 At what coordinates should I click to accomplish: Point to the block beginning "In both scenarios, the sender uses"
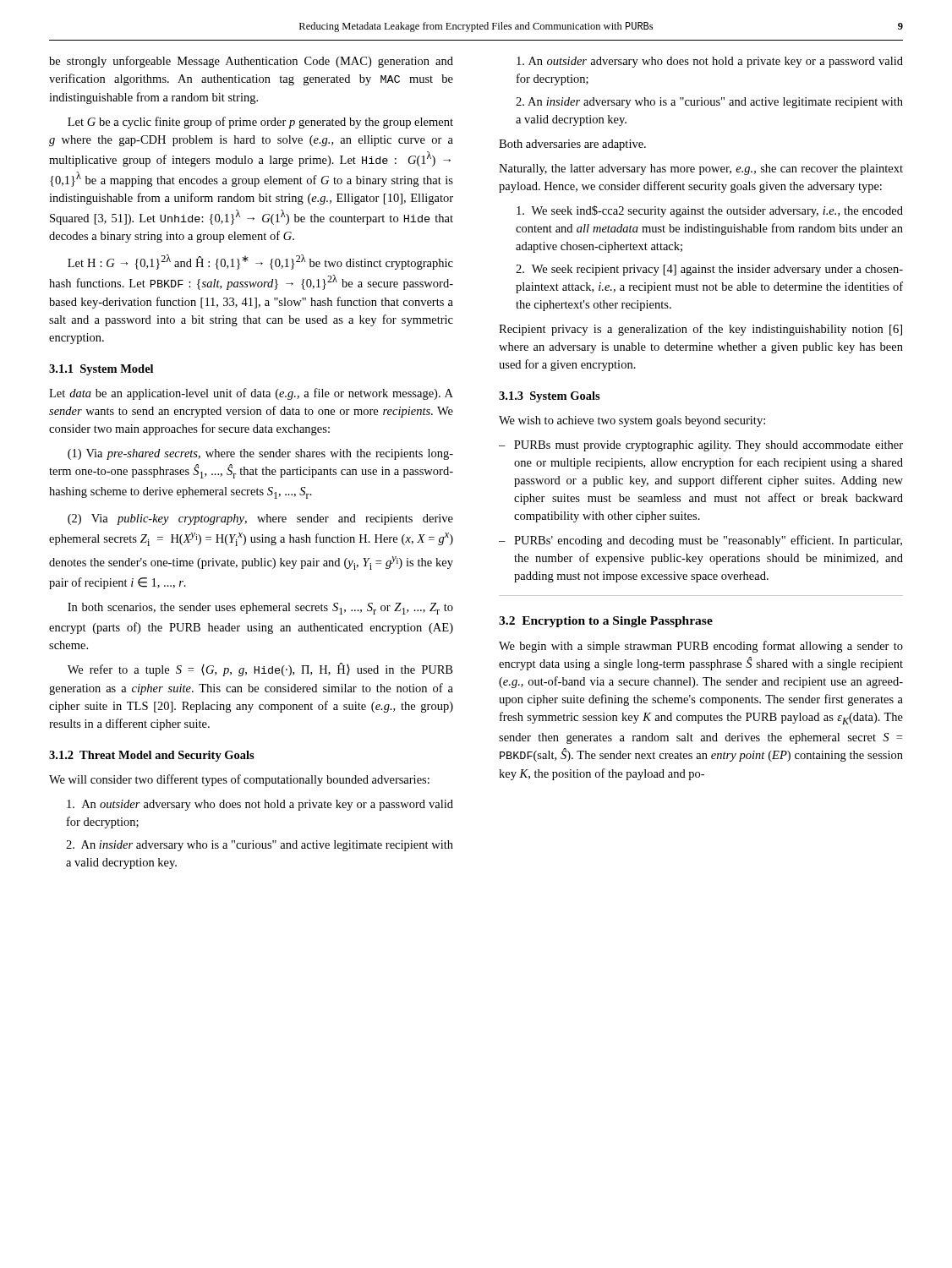[251, 626]
